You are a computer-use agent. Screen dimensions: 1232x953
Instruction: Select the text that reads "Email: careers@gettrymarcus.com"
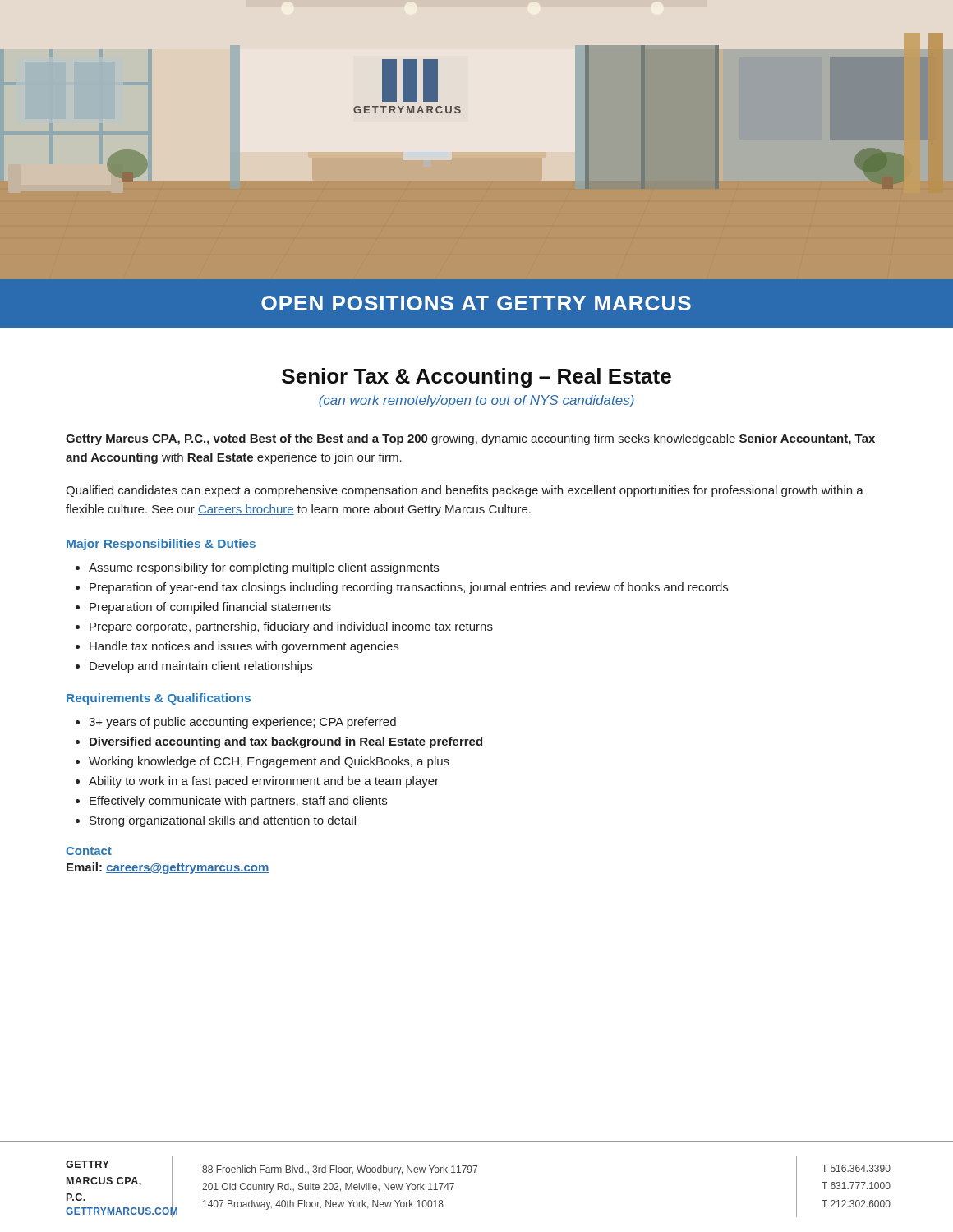click(x=167, y=867)
